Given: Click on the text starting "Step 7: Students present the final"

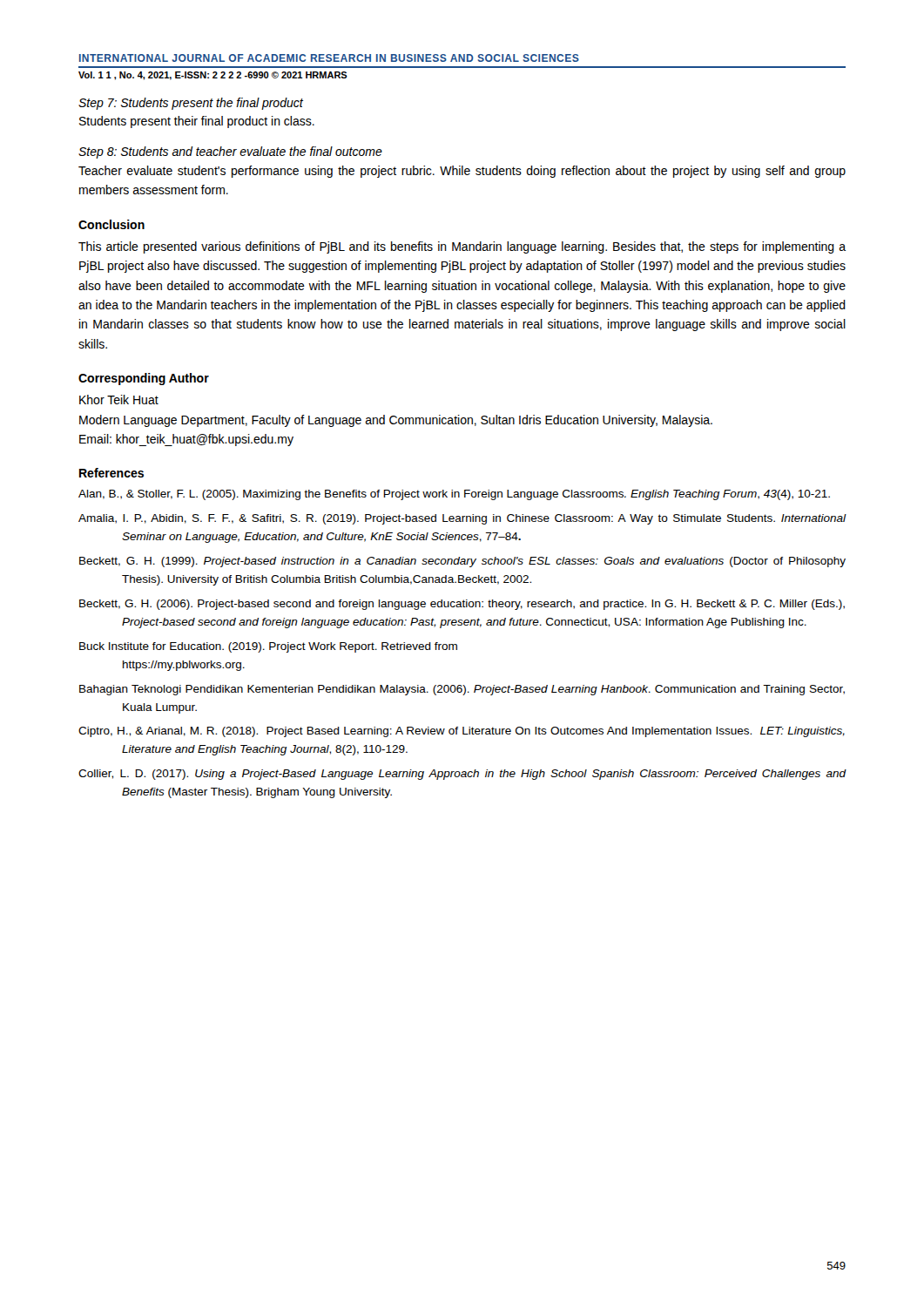Looking at the screenshot, I should pyautogui.click(x=191, y=103).
